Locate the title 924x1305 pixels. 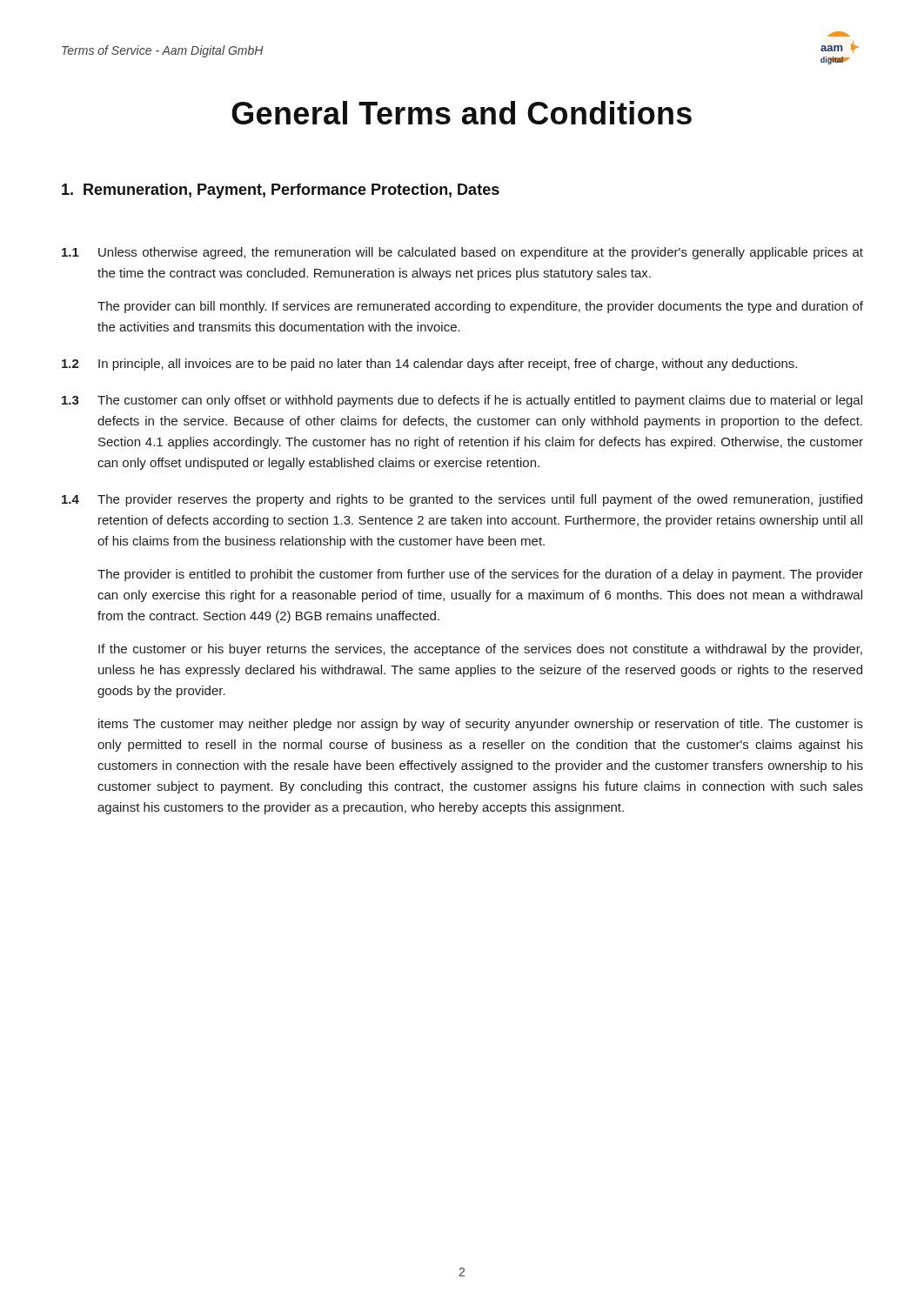pyautogui.click(x=462, y=114)
